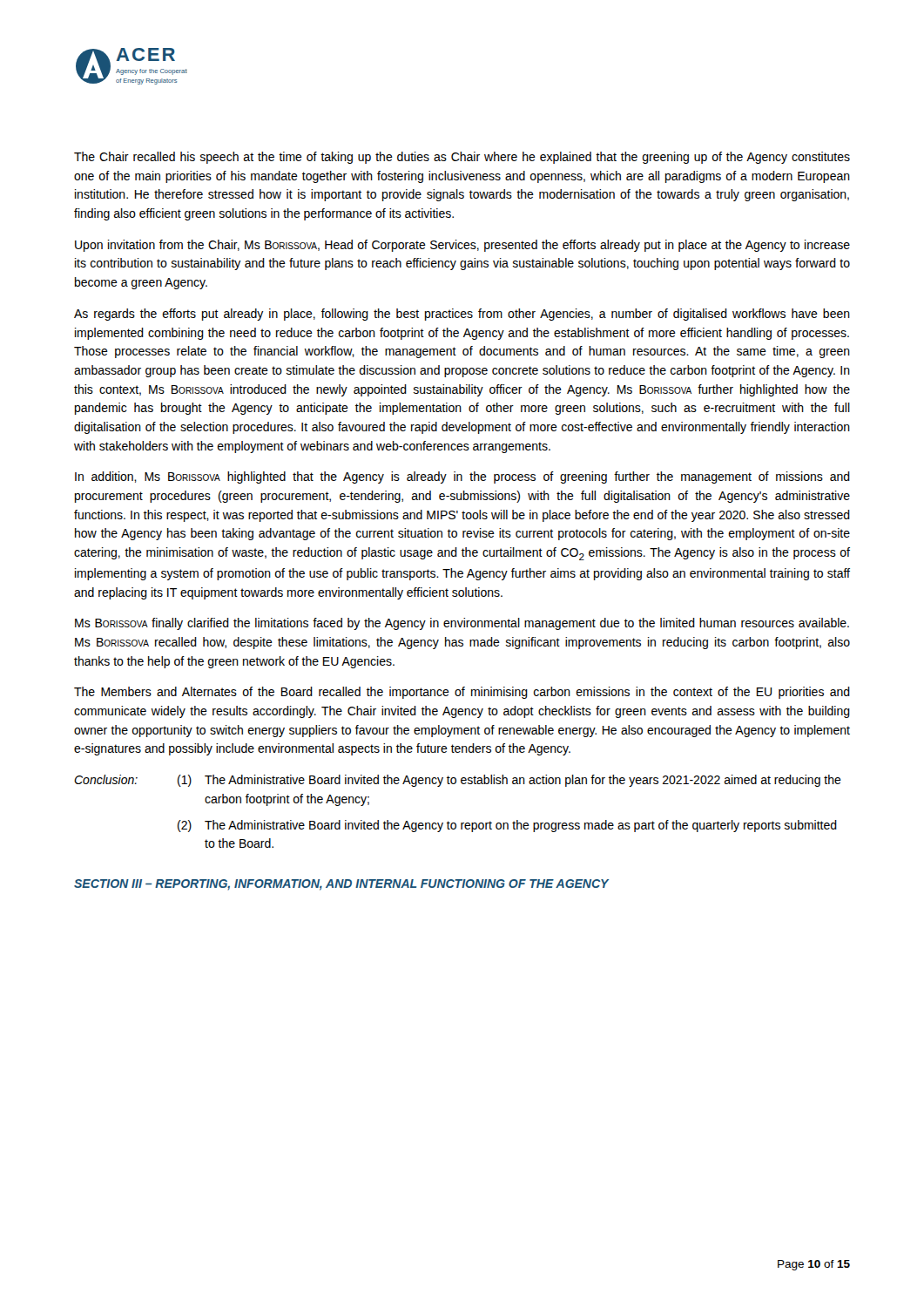
Task: Click on the logo
Action: (x=131, y=70)
